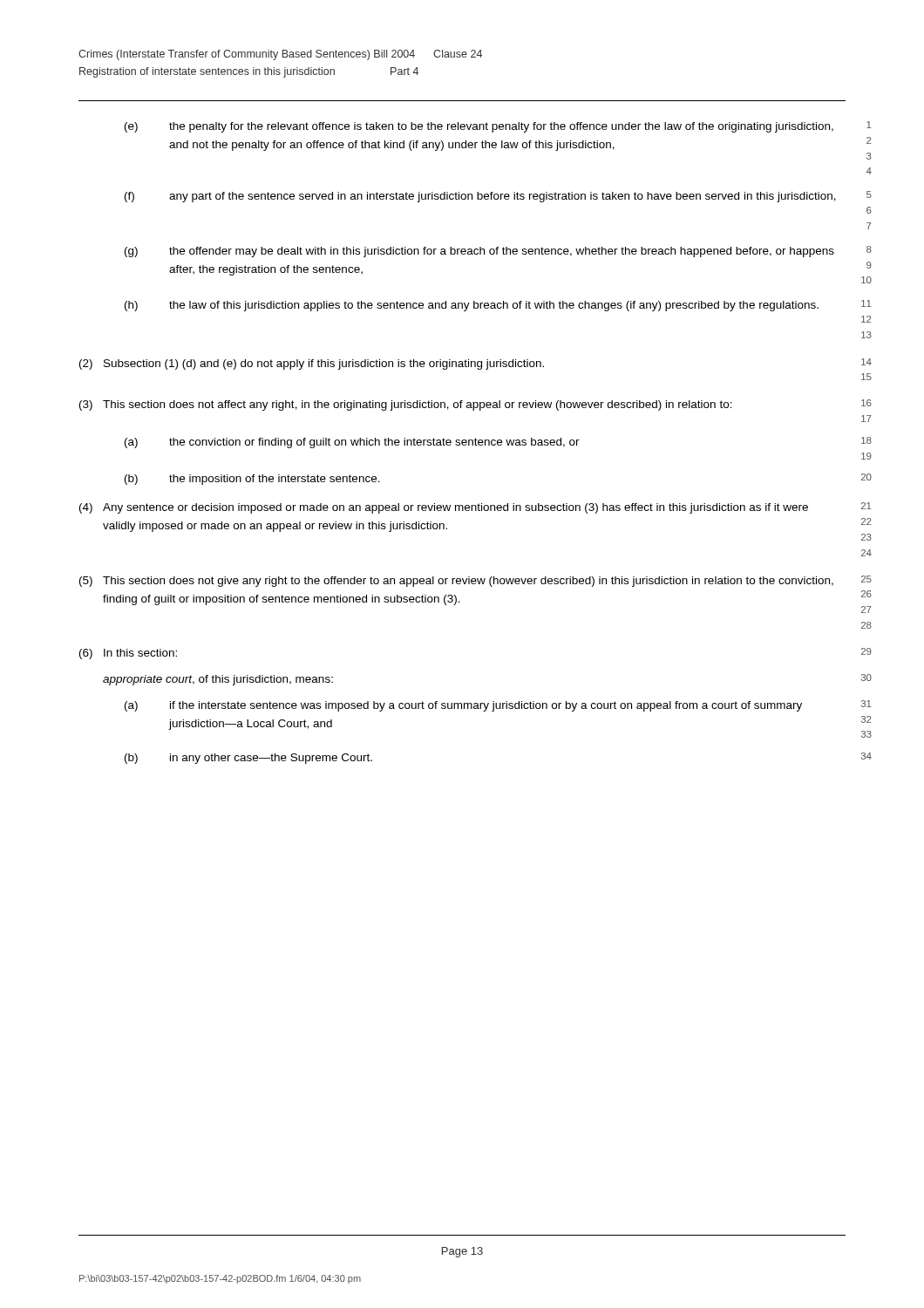Click on the block starting "(e) the penalty"
This screenshot has width=924, height=1308.
click(x=475, y=149)
